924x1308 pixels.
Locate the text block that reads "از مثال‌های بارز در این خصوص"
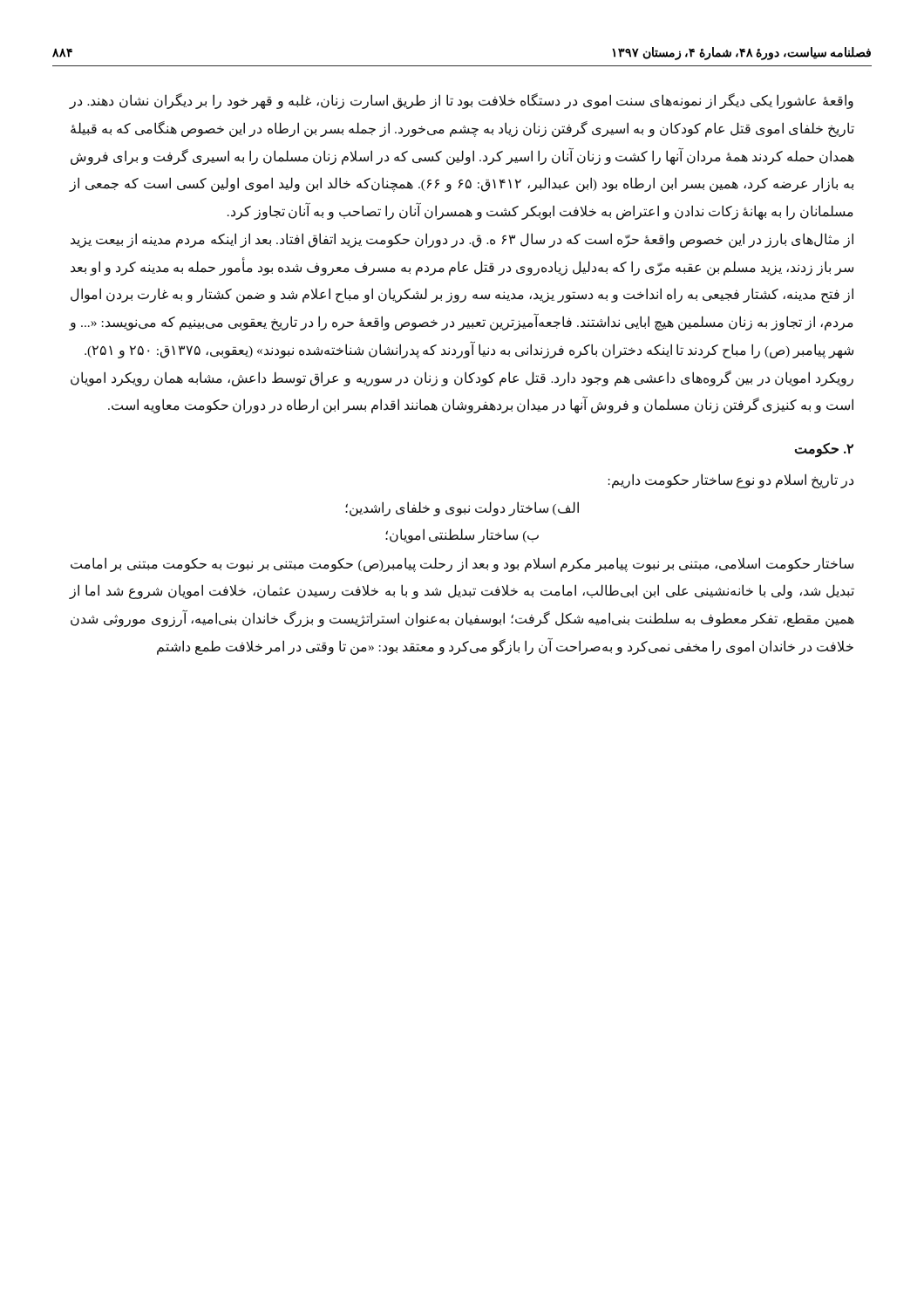462,295
